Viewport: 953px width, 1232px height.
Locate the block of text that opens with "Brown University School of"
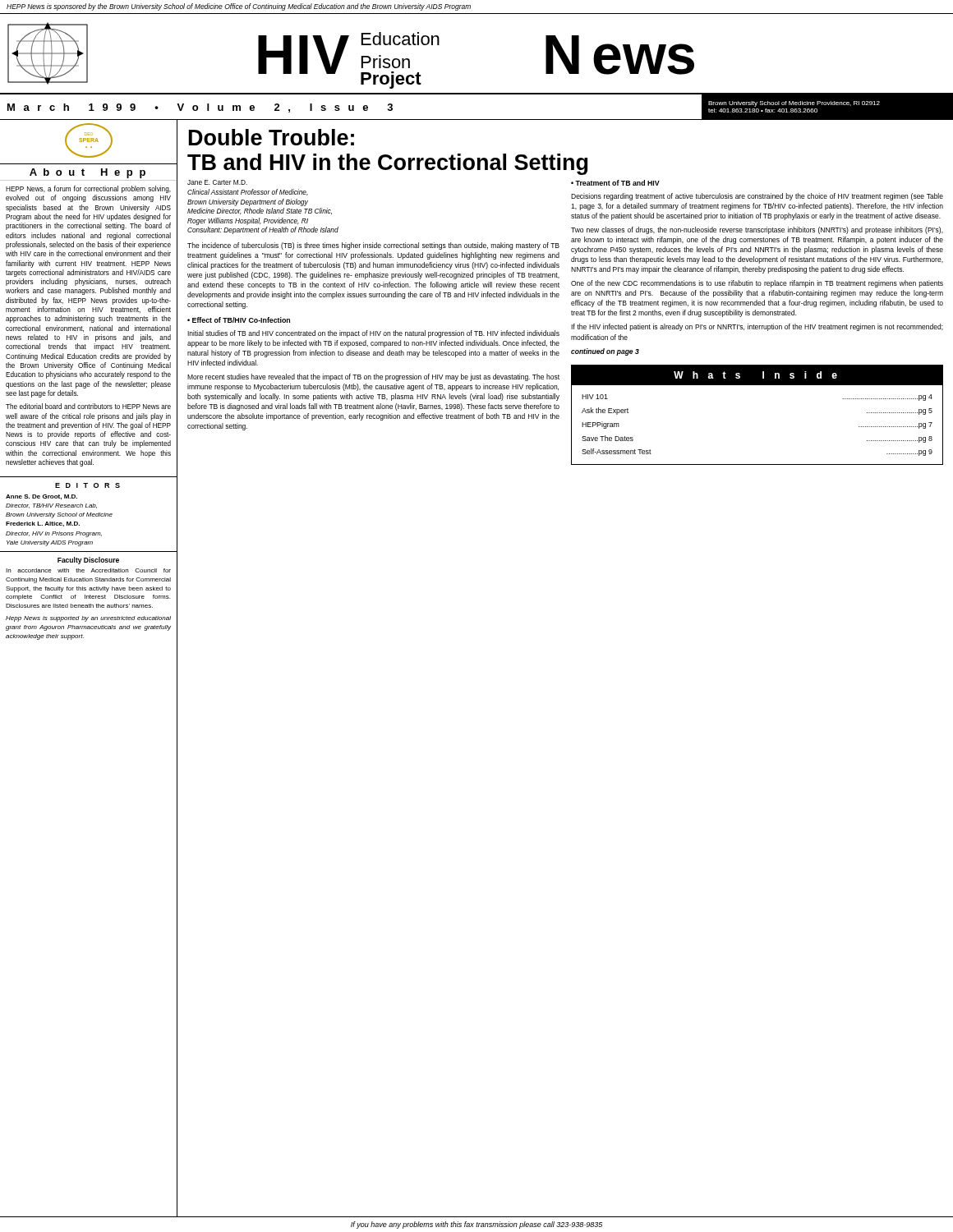click(x=827, y=107)
